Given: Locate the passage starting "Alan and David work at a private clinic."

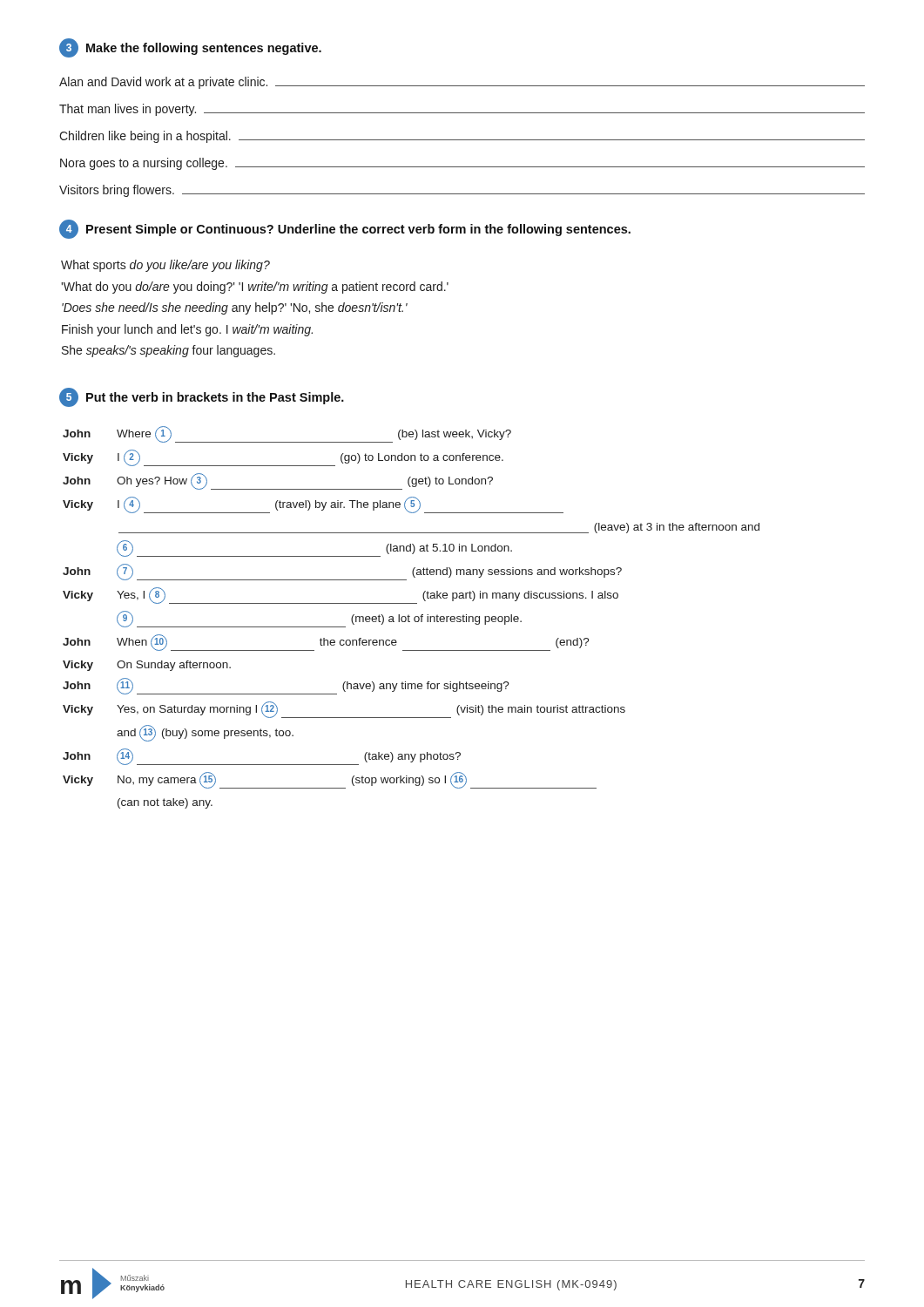Looking at the screenshot, I should point(462,81).
